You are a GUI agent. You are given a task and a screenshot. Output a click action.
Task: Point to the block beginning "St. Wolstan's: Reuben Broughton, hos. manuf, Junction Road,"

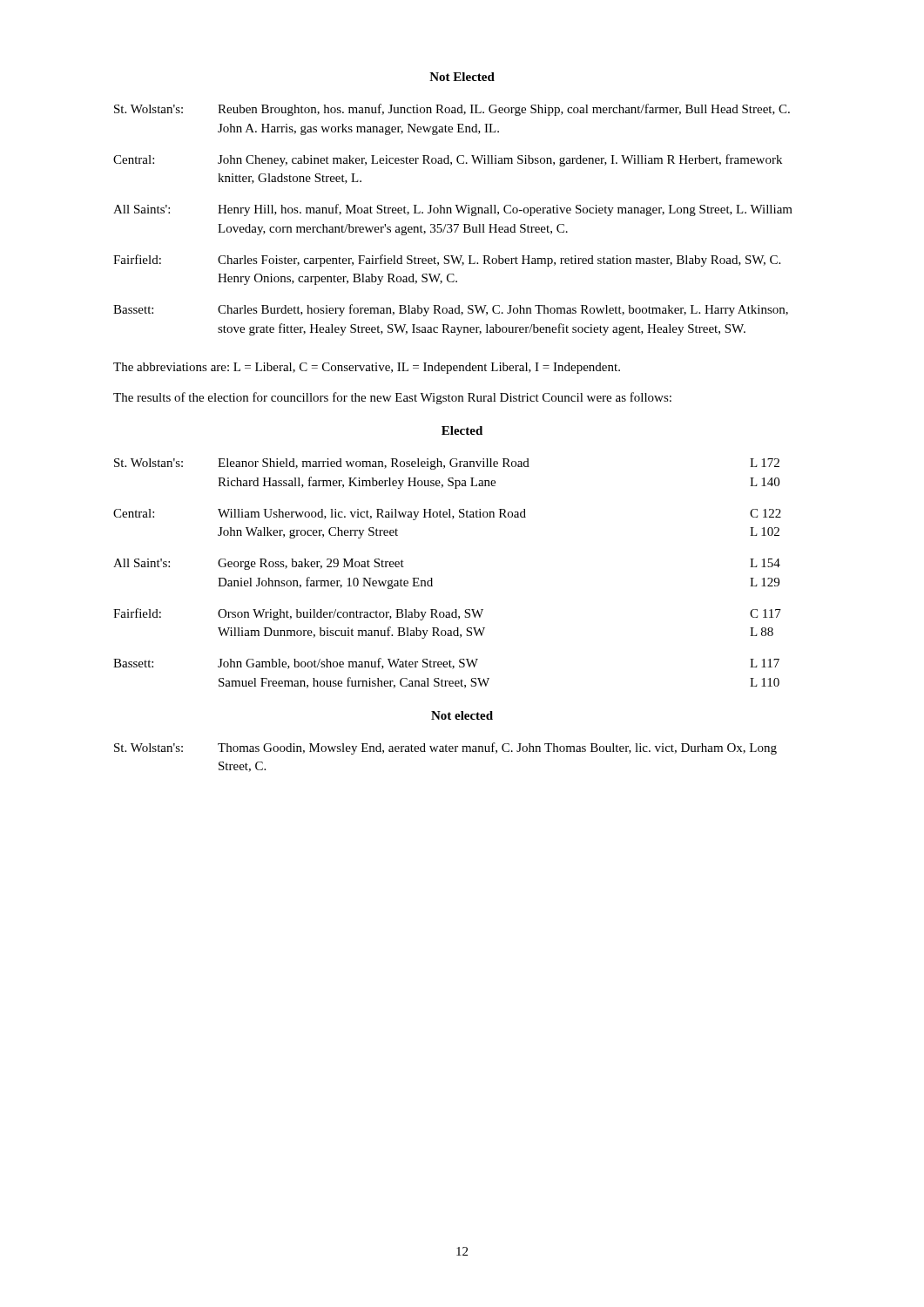point(462,119)
